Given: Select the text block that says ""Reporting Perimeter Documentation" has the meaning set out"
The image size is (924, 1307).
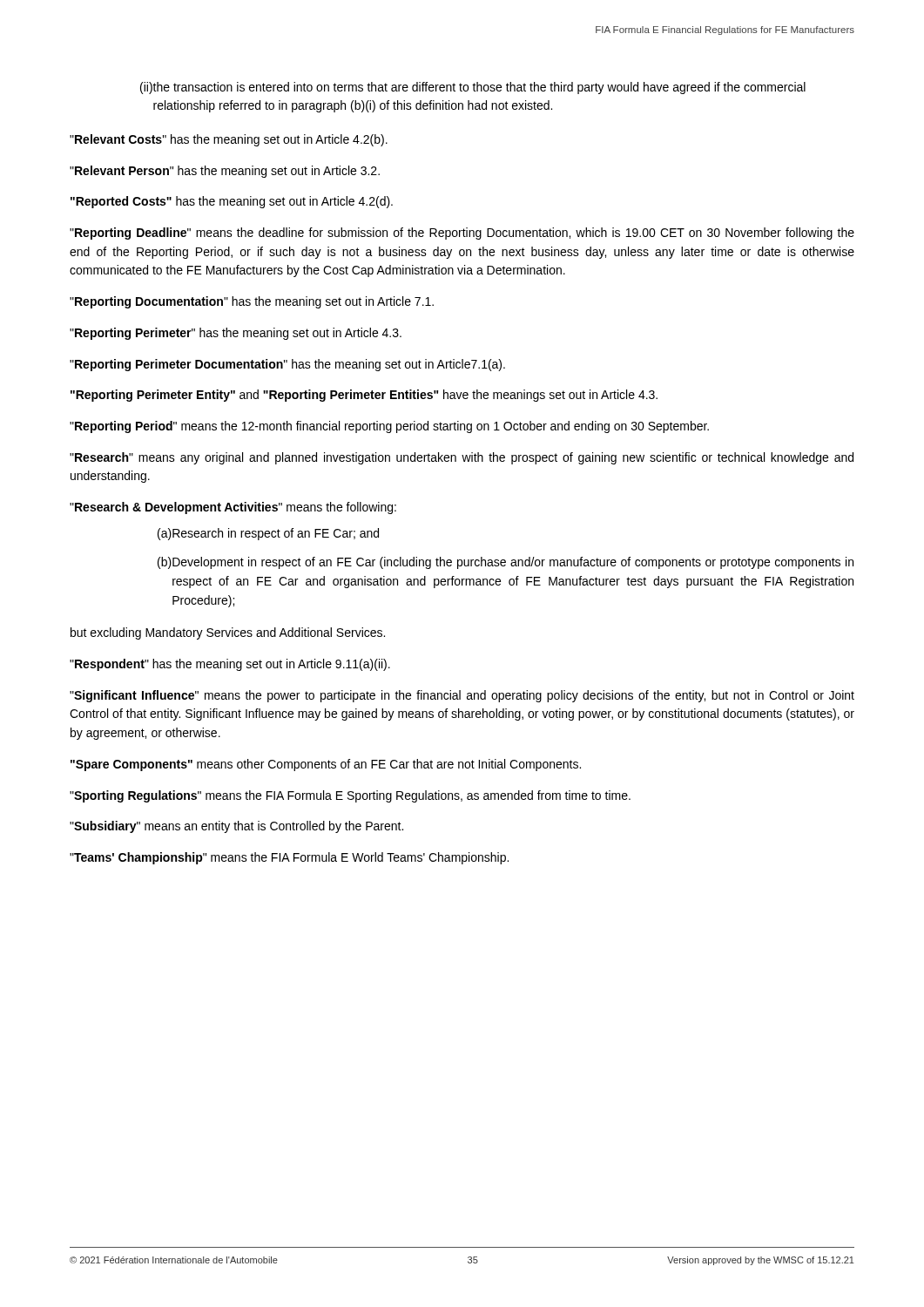Looking at the screenshot, I should [288, 364].
